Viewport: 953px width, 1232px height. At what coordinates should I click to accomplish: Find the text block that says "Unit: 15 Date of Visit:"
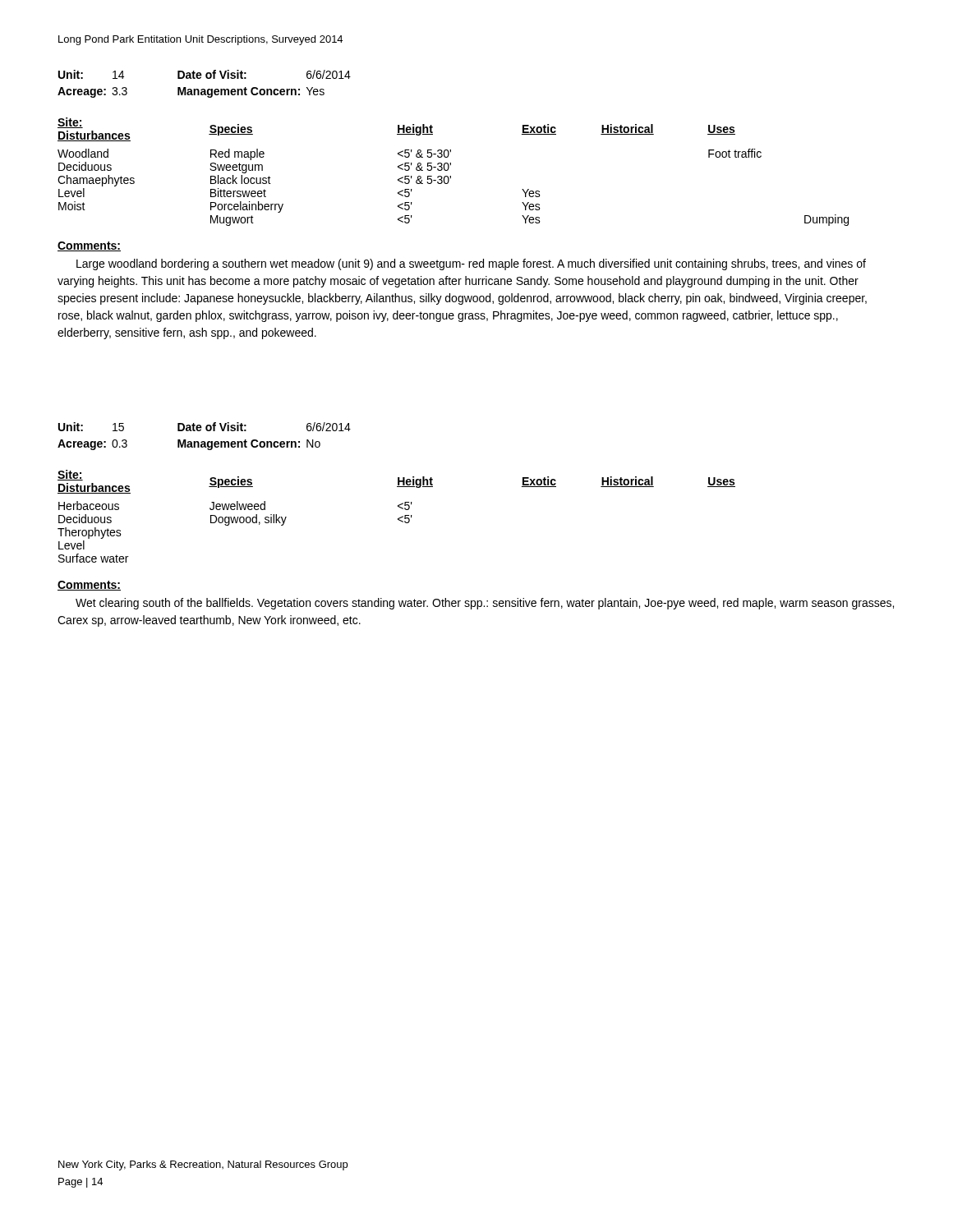[204, 435]
